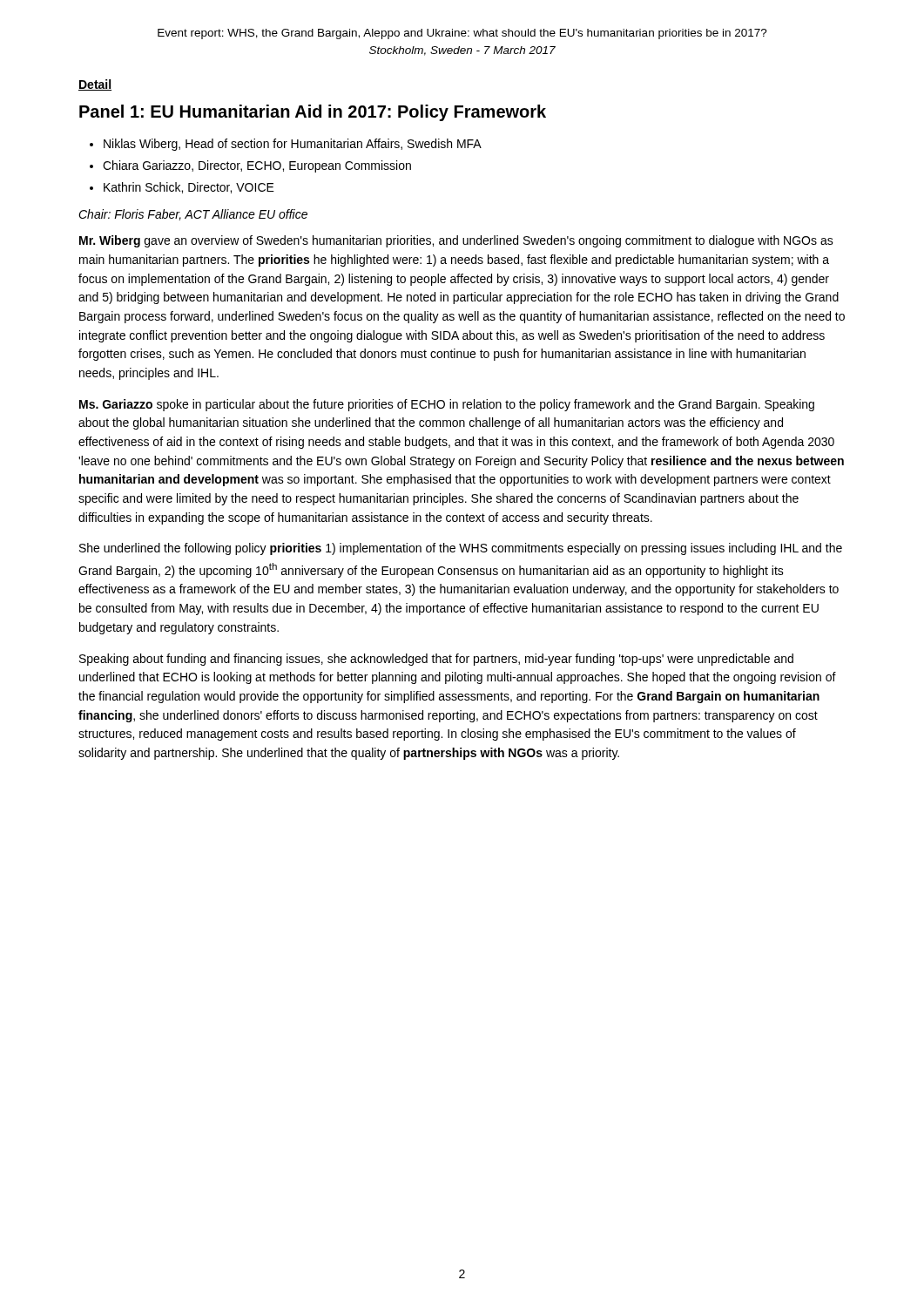Locate the block starting "Panel 1: EU Humanitarian Aid in 2017:"
924x1307 pixels.
[312, 112]
